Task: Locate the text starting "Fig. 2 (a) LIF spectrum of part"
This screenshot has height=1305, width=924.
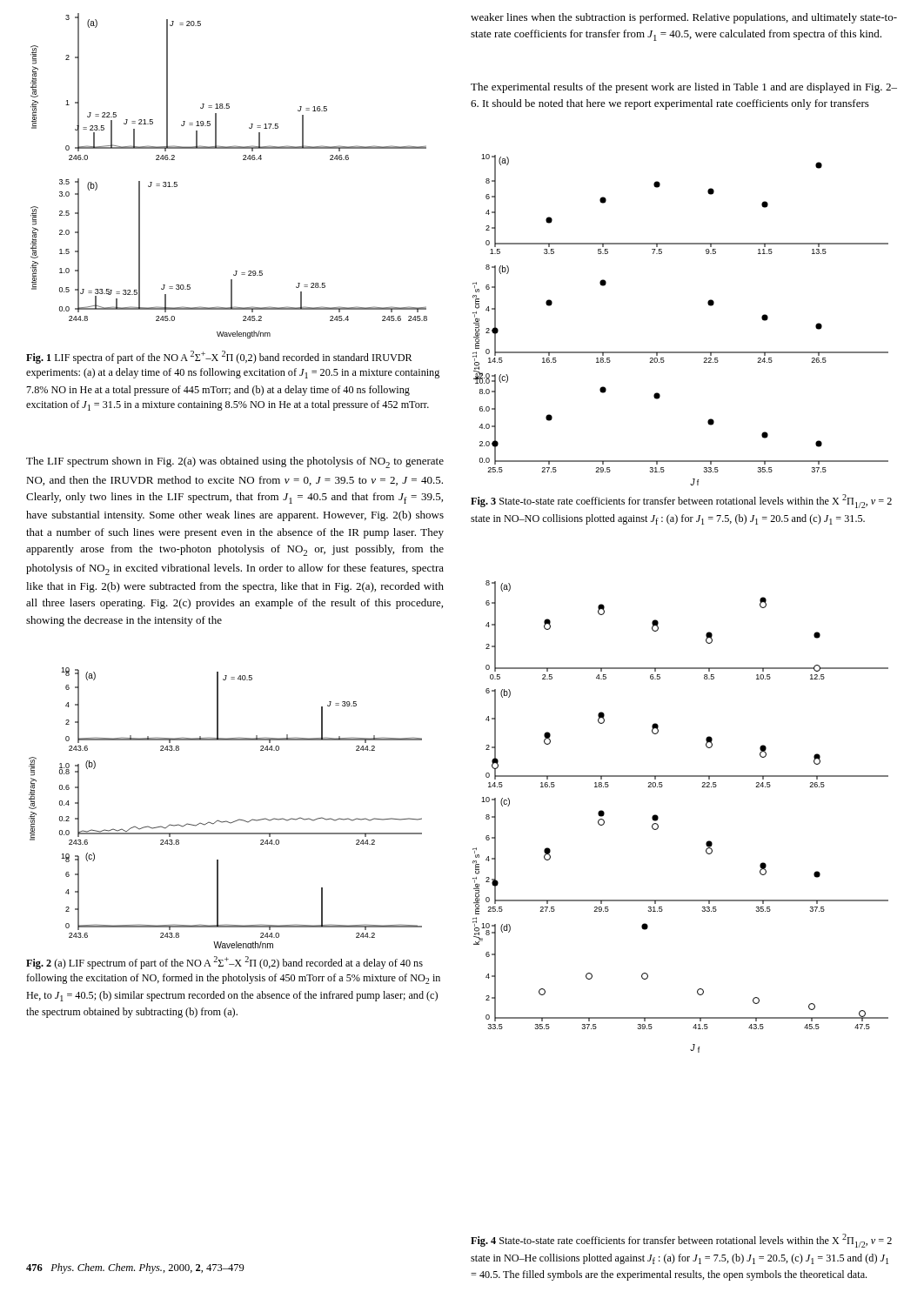Action: 233,986
